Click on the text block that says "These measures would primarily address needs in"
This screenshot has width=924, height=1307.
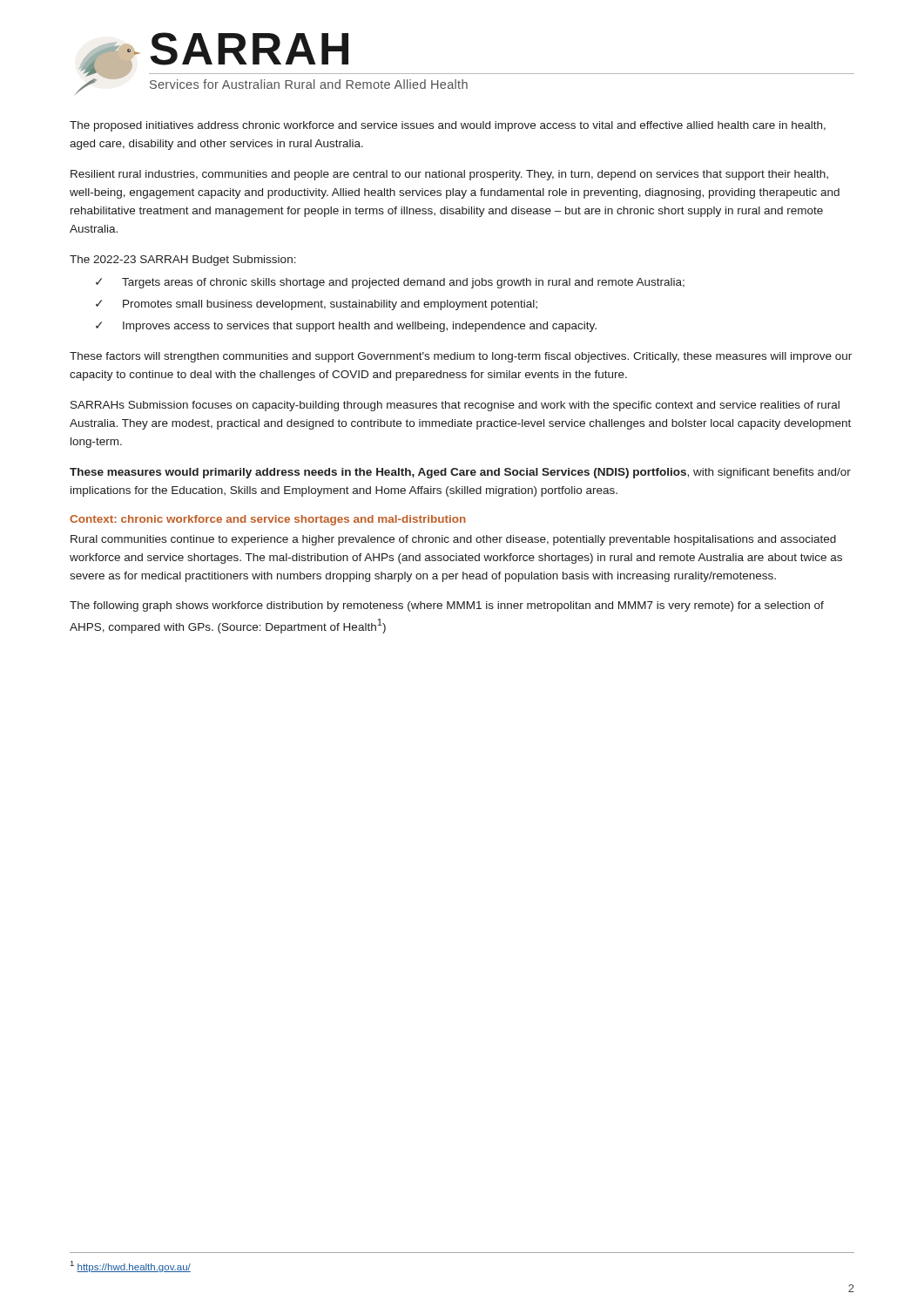coord(460,481)
